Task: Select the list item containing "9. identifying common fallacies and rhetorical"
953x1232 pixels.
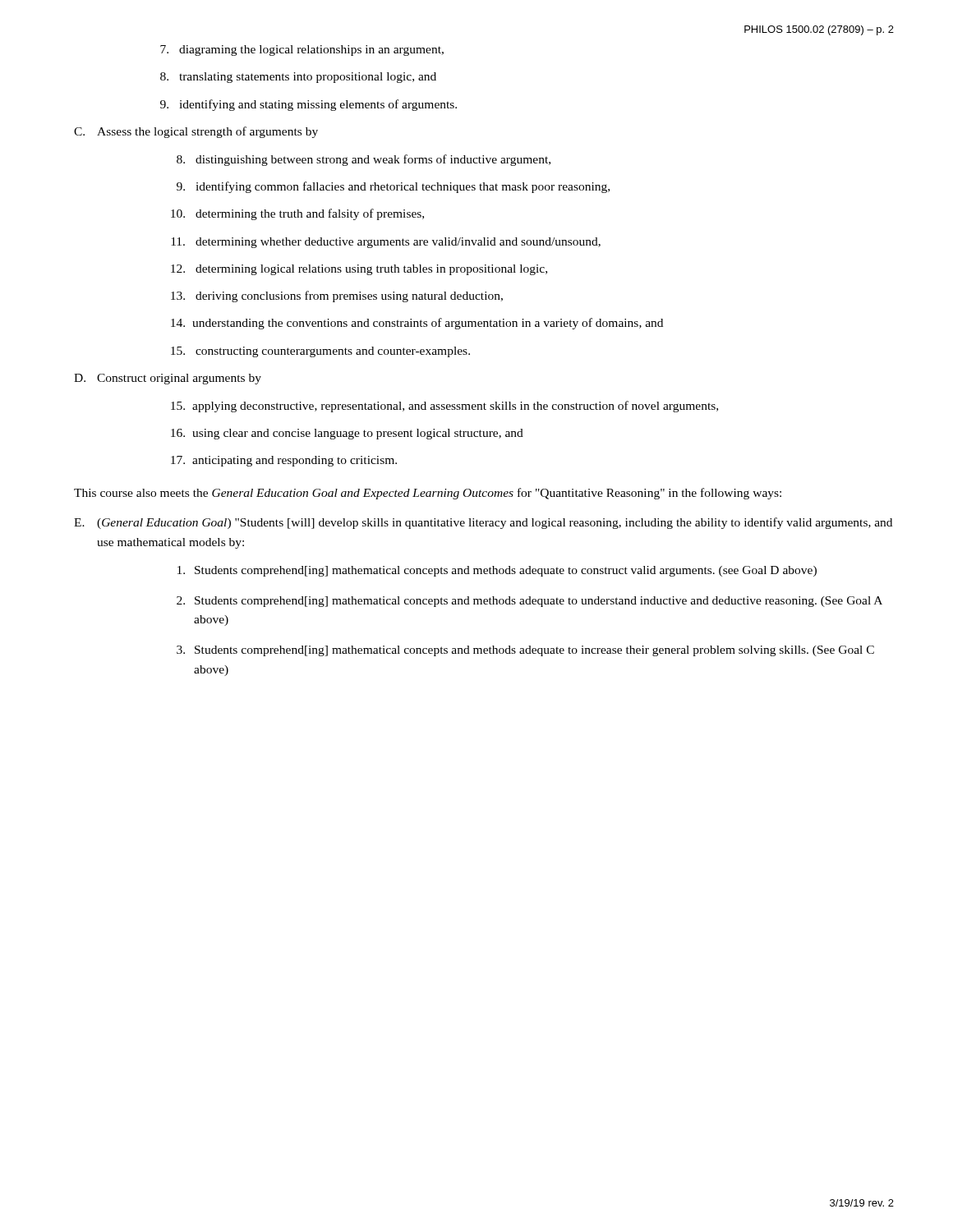Action: click(x=383, y=186)
